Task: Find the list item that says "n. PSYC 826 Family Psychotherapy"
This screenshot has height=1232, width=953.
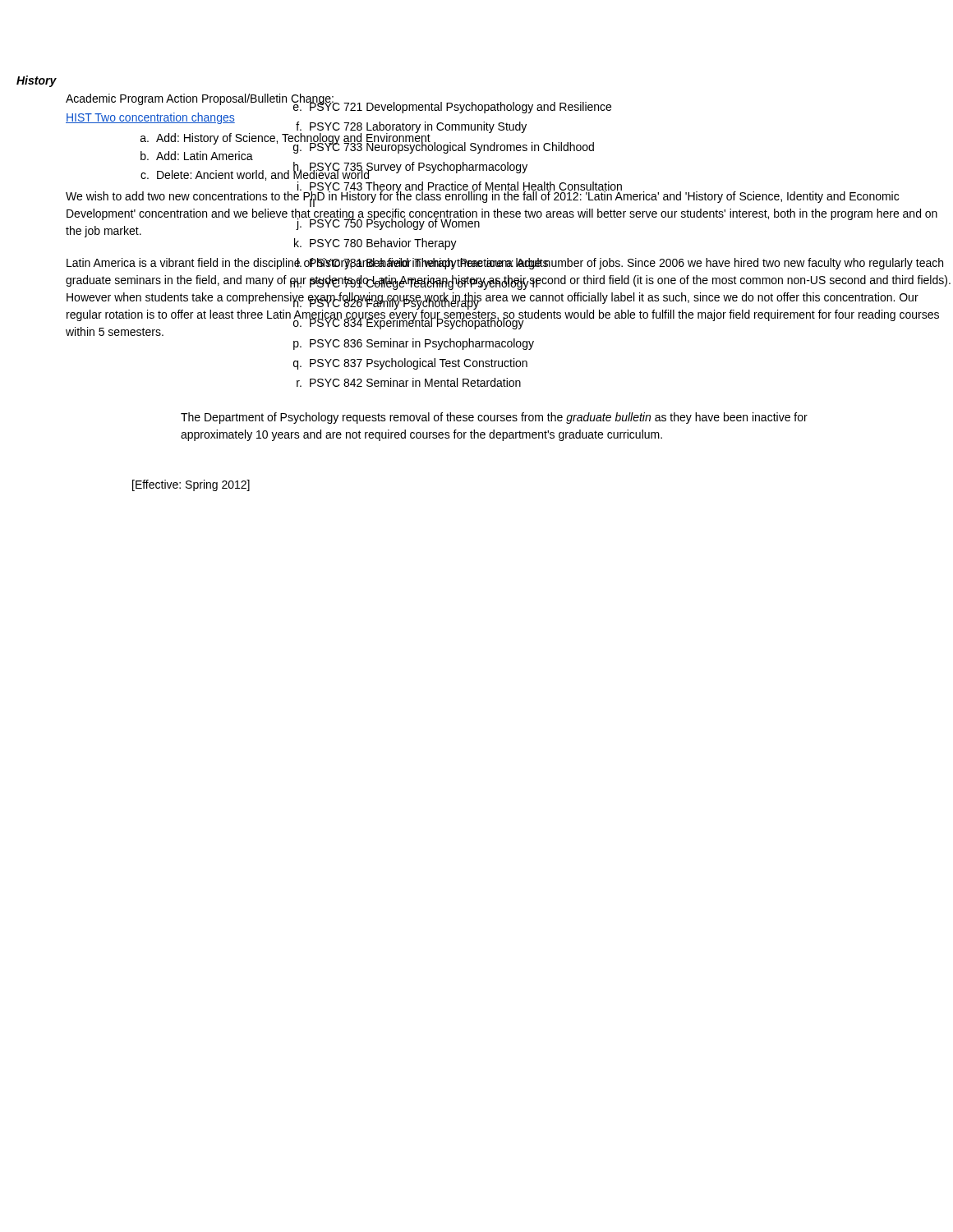Action: (550, 303)
